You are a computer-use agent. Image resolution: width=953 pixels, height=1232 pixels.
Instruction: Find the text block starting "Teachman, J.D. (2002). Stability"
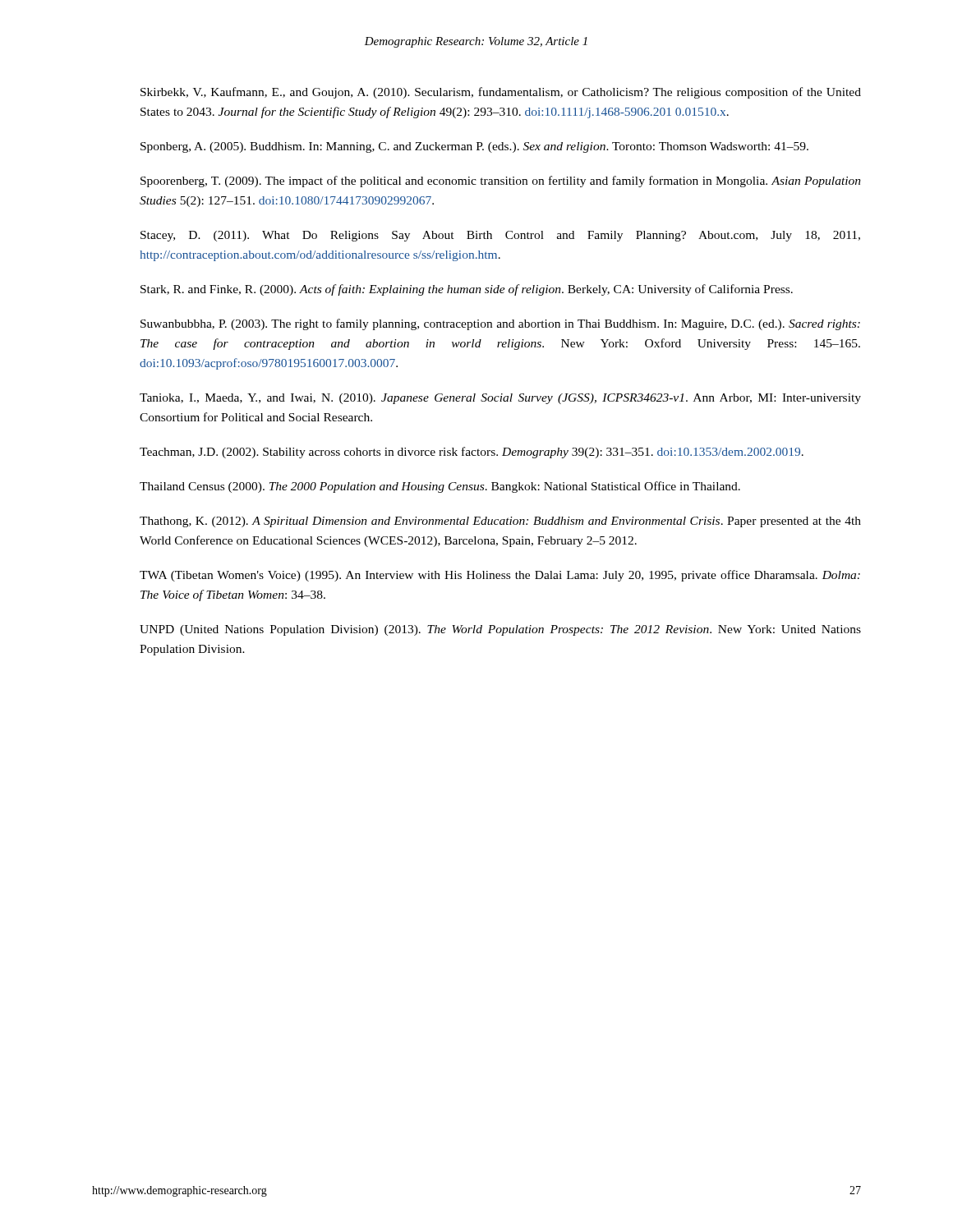click(476, 452)
